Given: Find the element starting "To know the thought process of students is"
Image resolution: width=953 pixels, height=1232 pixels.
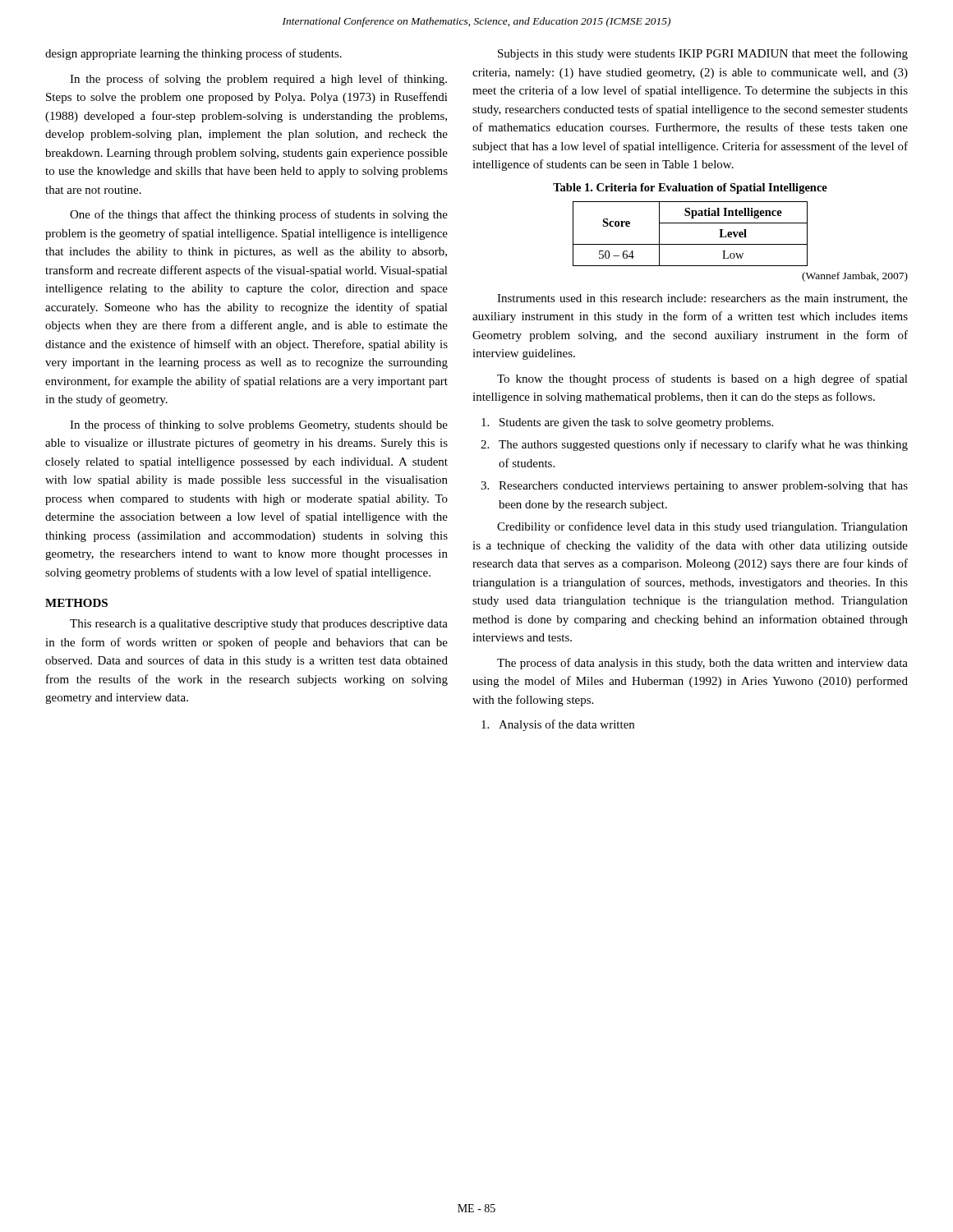Looking at the screenshot, I should click(690, 388).
